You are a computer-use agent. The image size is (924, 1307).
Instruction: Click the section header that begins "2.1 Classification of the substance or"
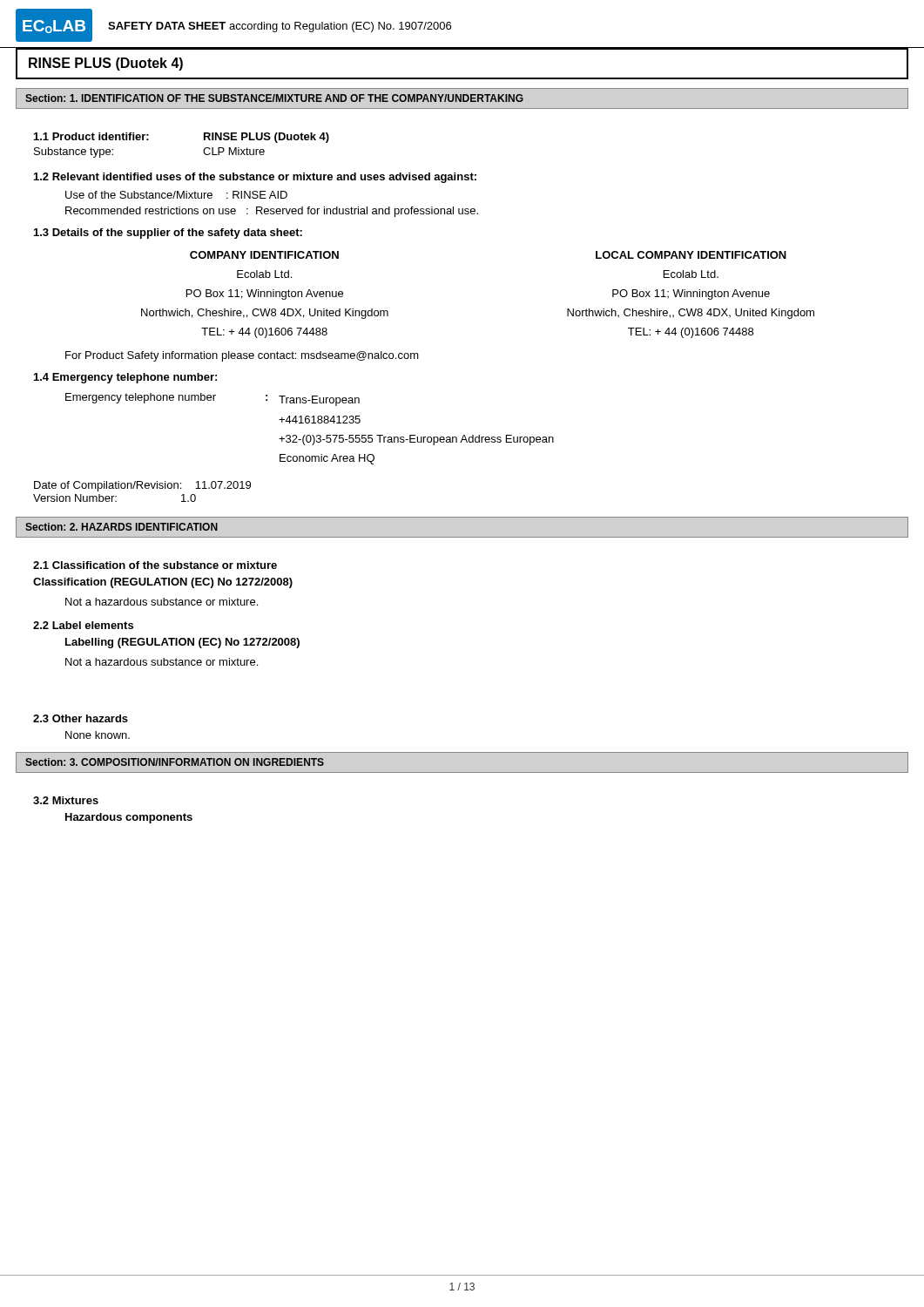tap(155, 565)
